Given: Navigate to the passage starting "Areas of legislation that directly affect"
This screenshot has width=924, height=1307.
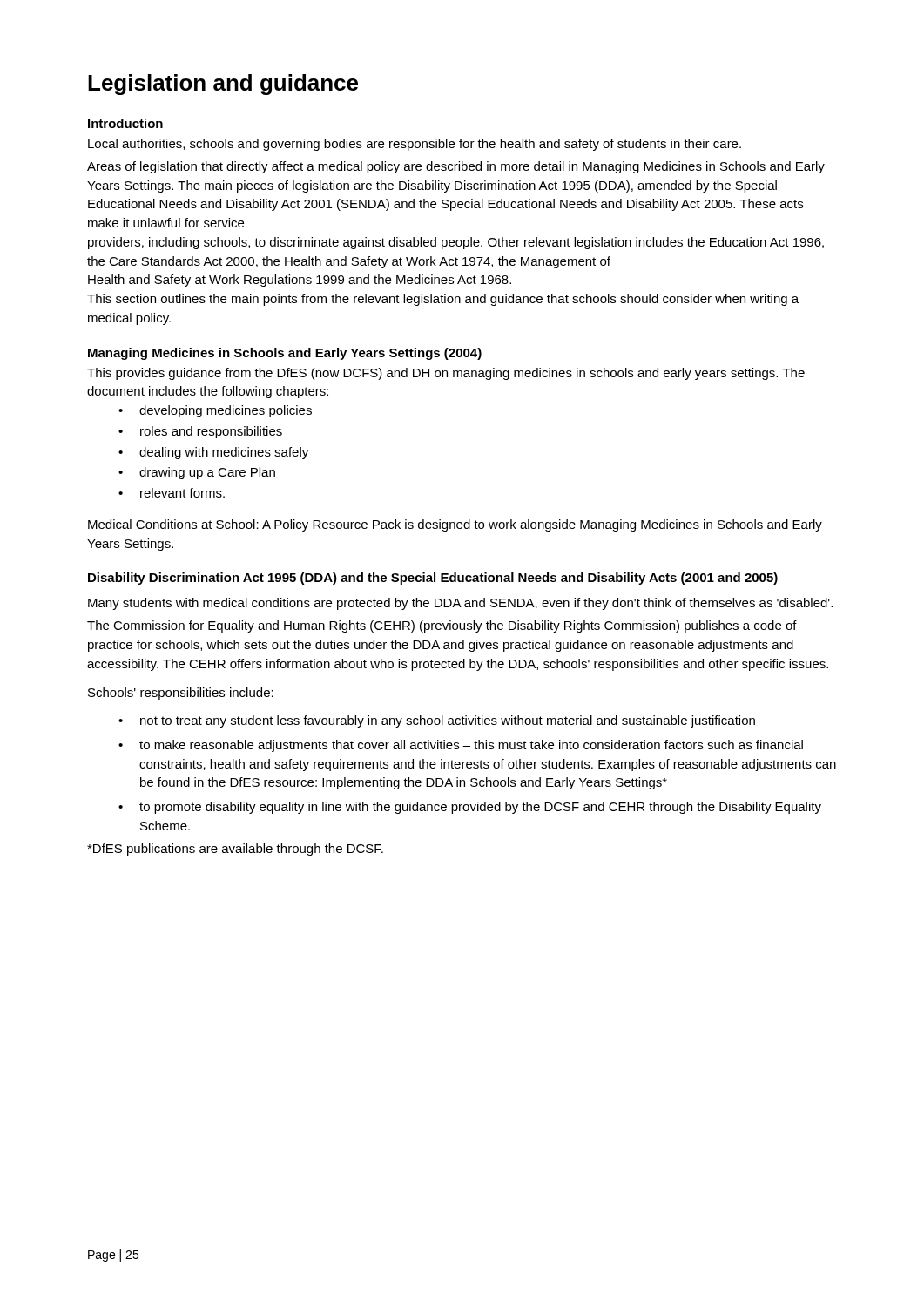Looking at the screenshot, I should [456, 194].
